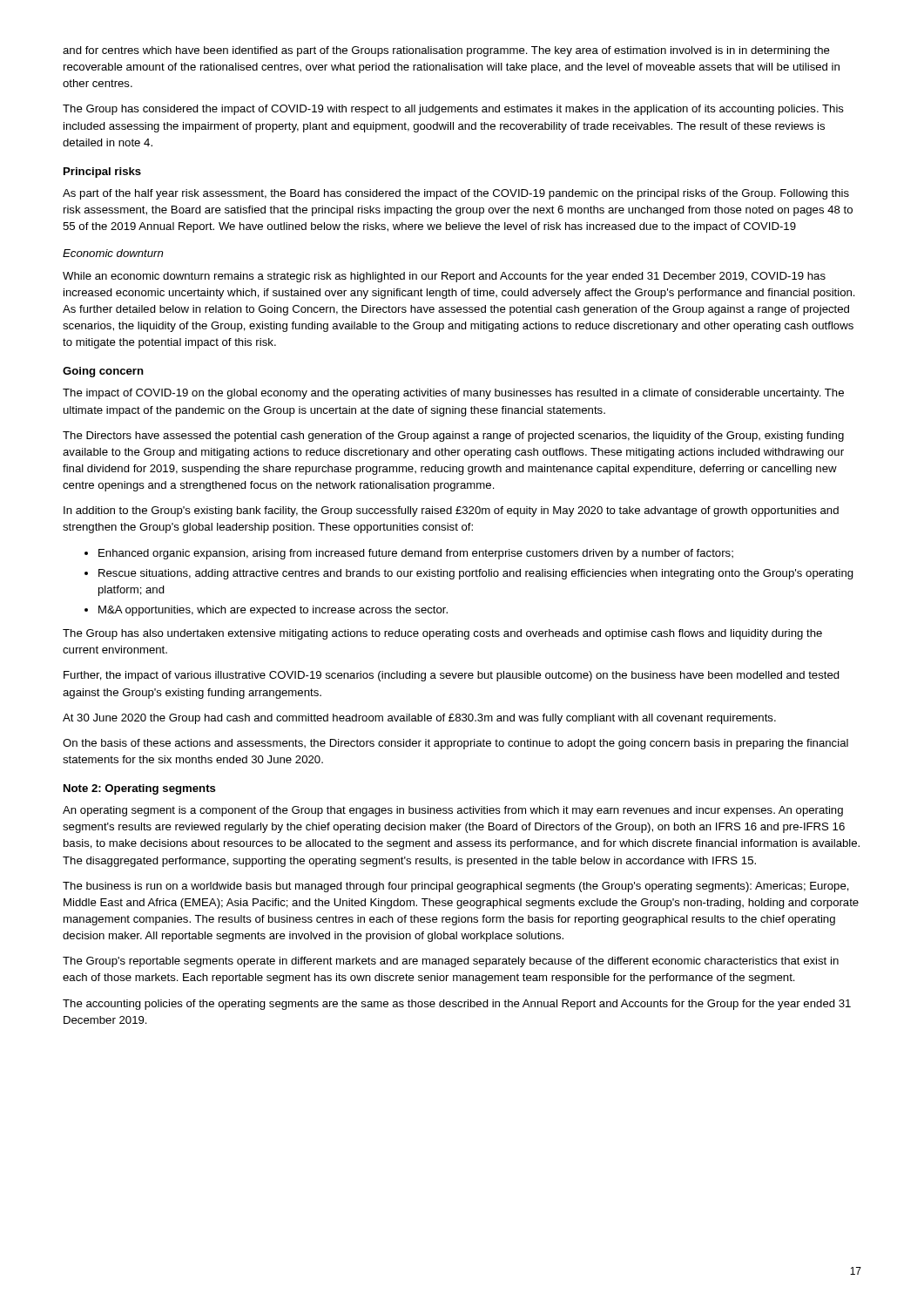Find the text starting "Economic downturn"
924x1307 pixels.
(113, 253)
